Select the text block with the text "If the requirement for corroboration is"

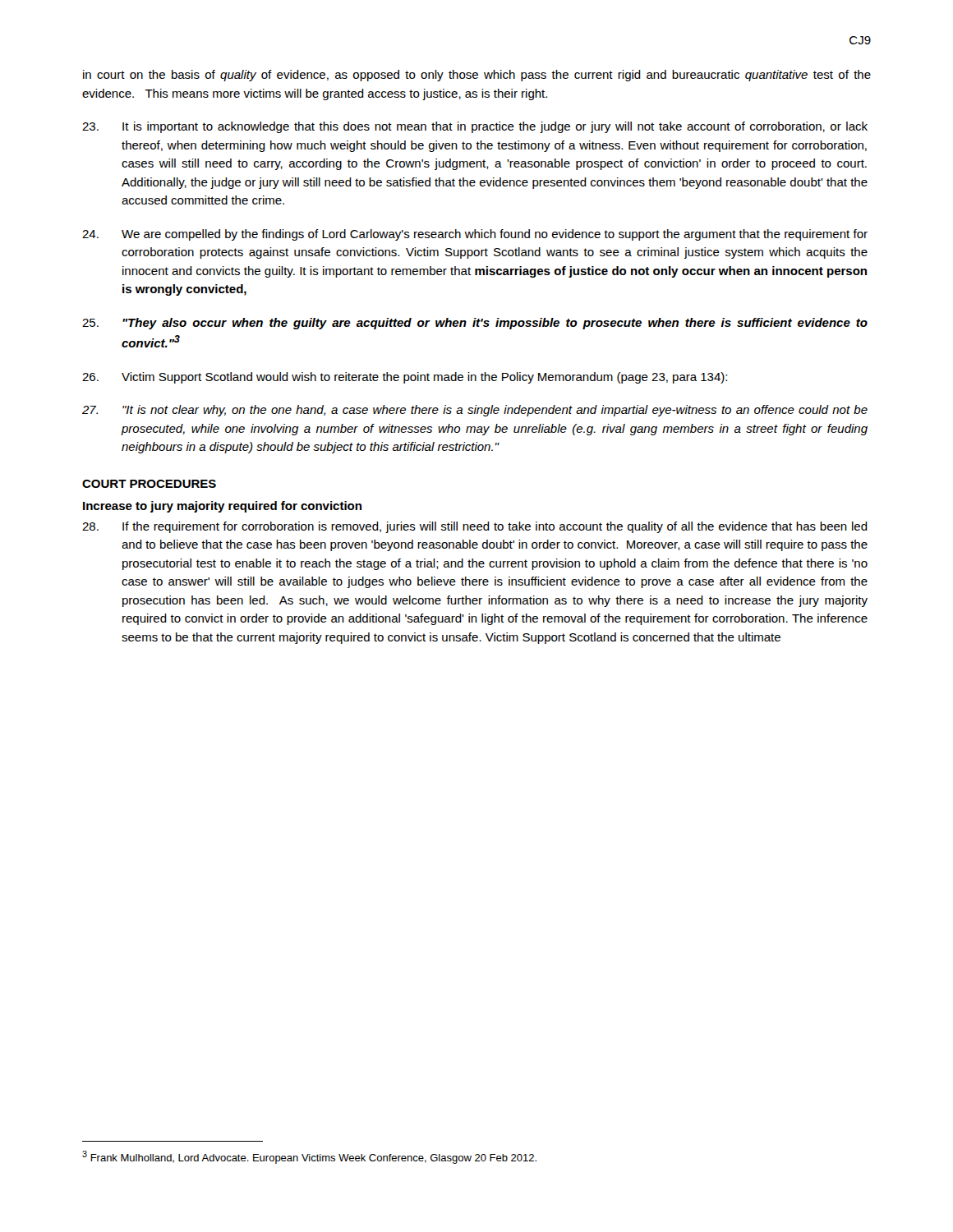tap(475, 582)
